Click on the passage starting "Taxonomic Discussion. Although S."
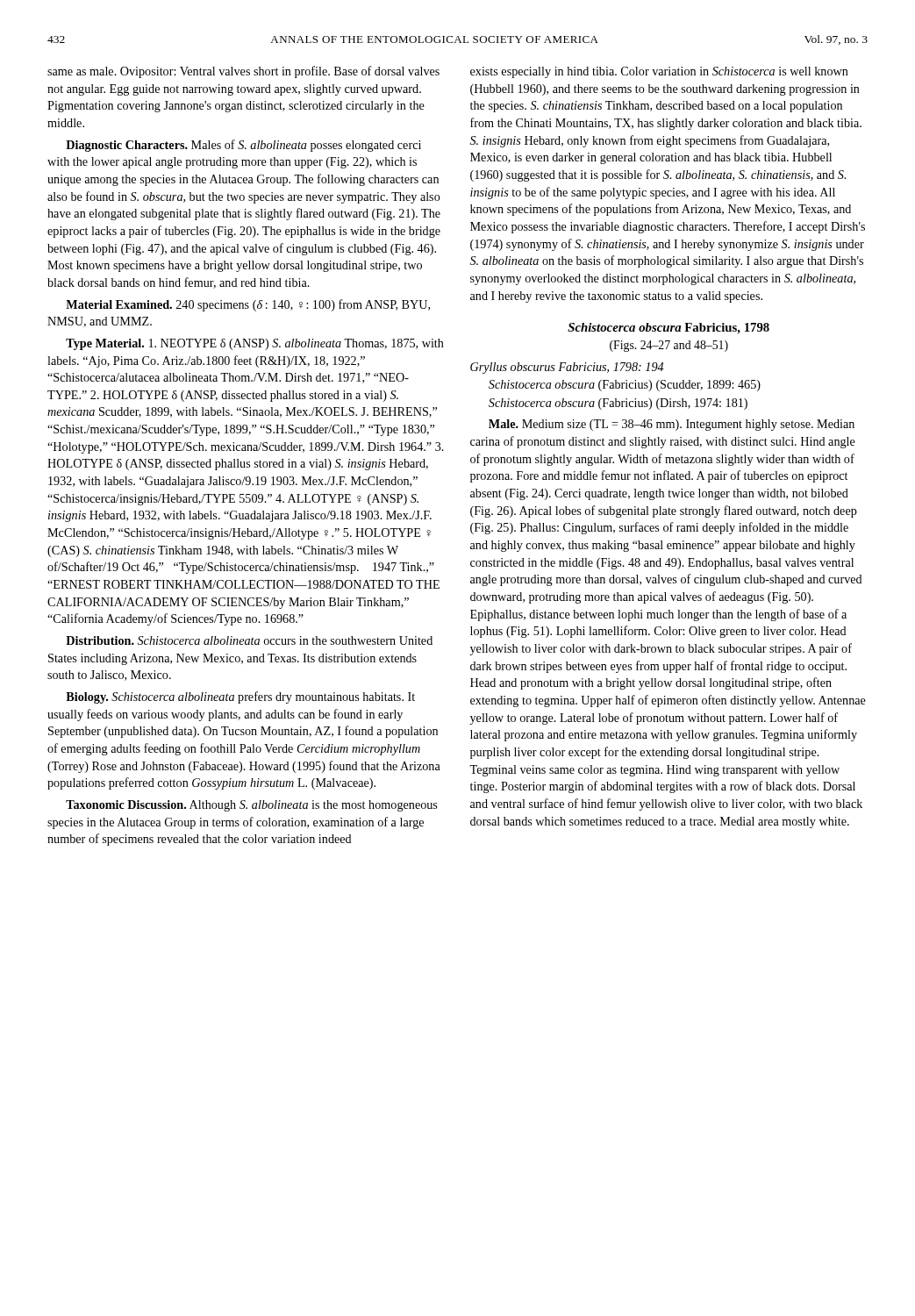Screen dimensions: 1316x915 (246, 822)
